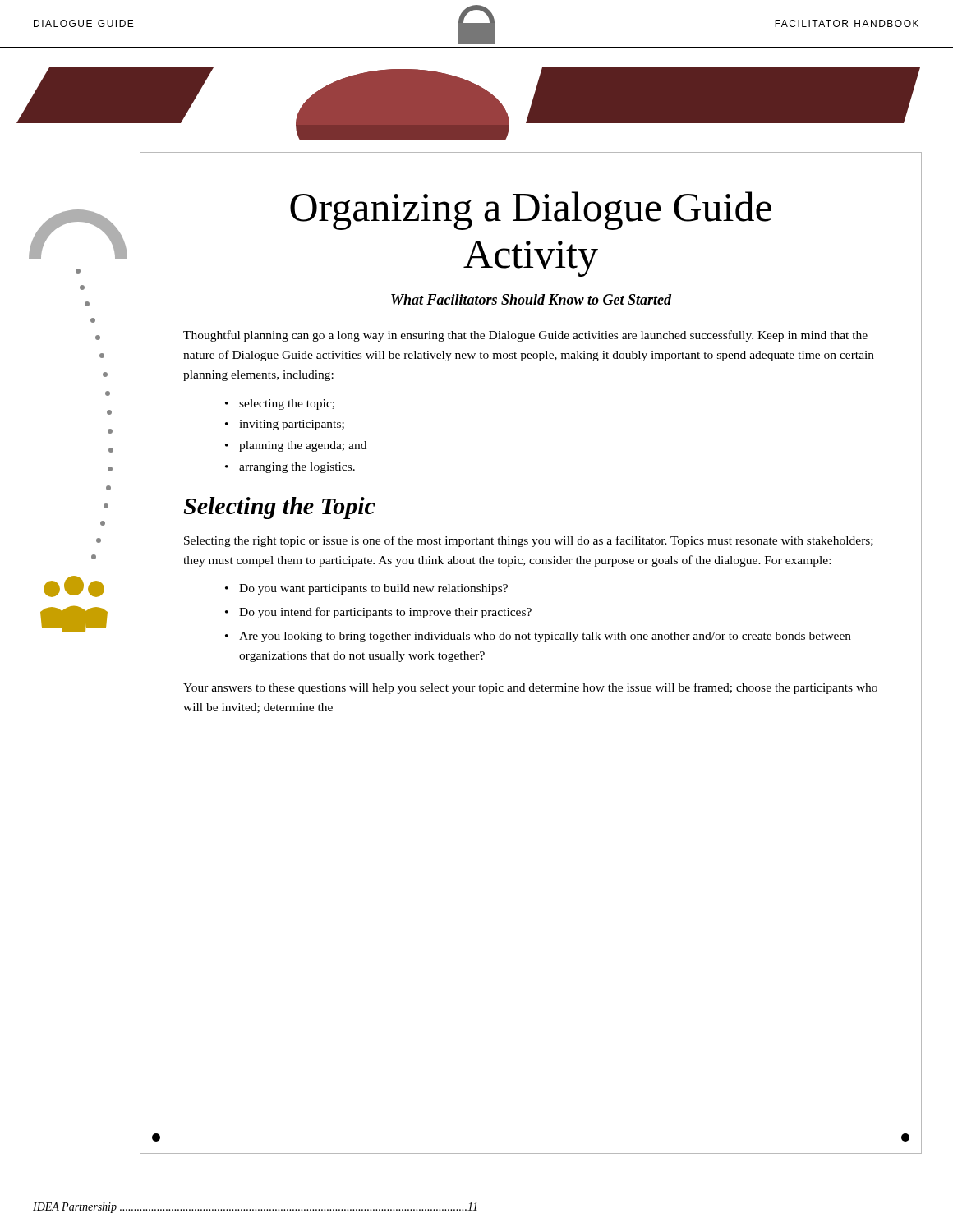The width and height of the screenshot is (953, 1232).
Task: Click on the text block that reads "Thoughtful planning can go a long way"
Action: [529, 355]
